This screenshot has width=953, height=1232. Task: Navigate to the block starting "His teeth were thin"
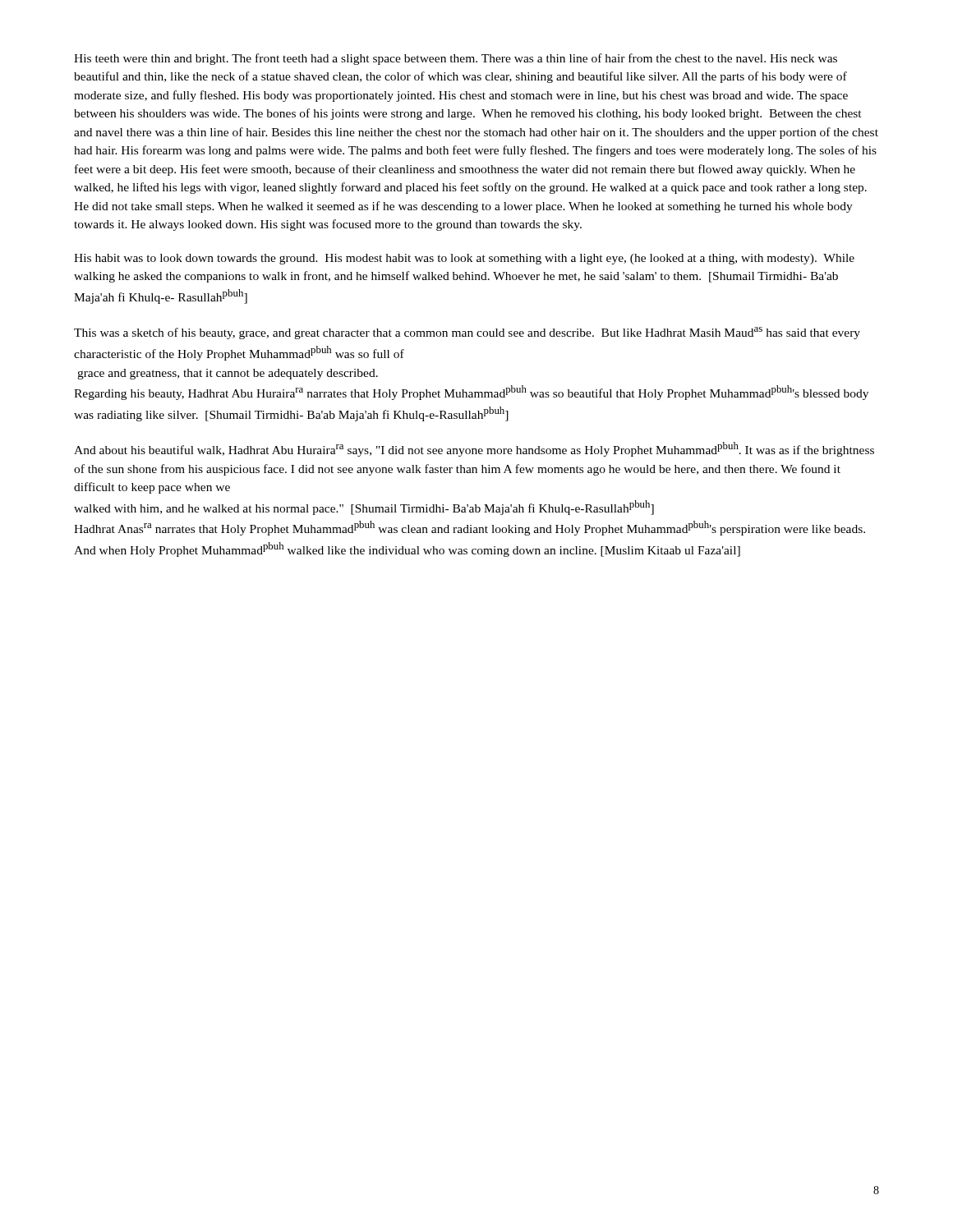476,141
